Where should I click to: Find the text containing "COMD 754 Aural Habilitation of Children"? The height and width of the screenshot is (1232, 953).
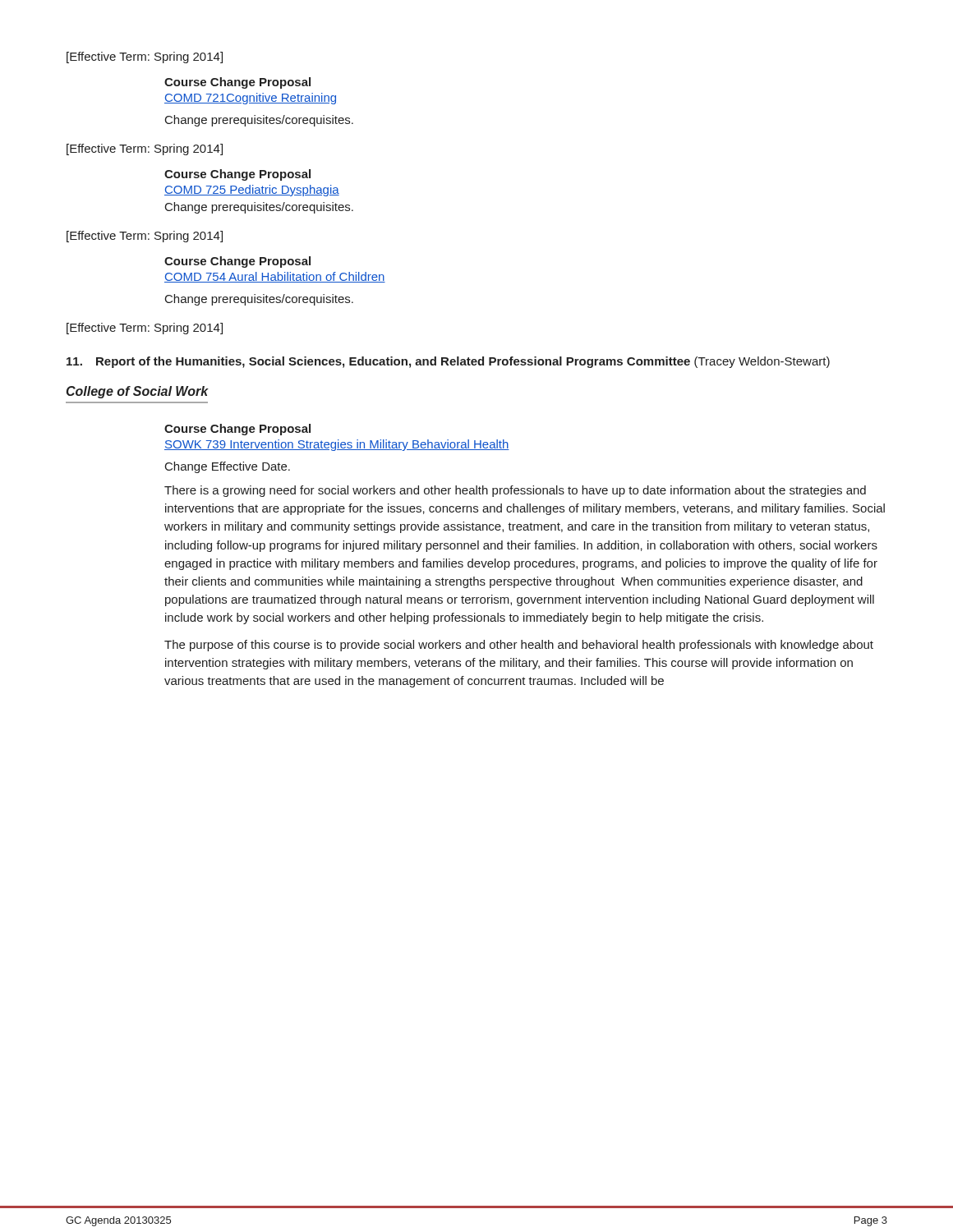coord(275,276)
